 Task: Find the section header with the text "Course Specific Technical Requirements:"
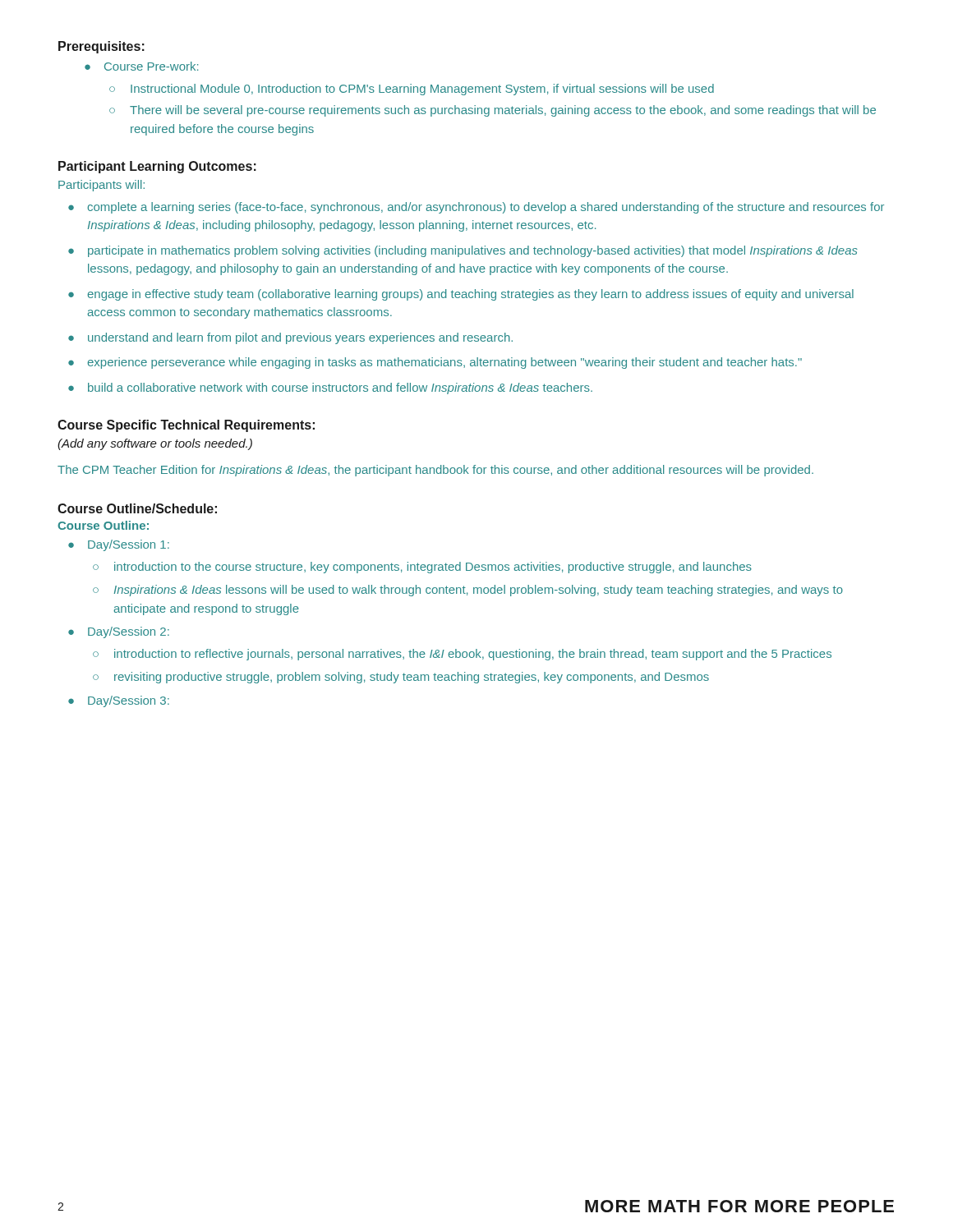(x=187, y=425)
